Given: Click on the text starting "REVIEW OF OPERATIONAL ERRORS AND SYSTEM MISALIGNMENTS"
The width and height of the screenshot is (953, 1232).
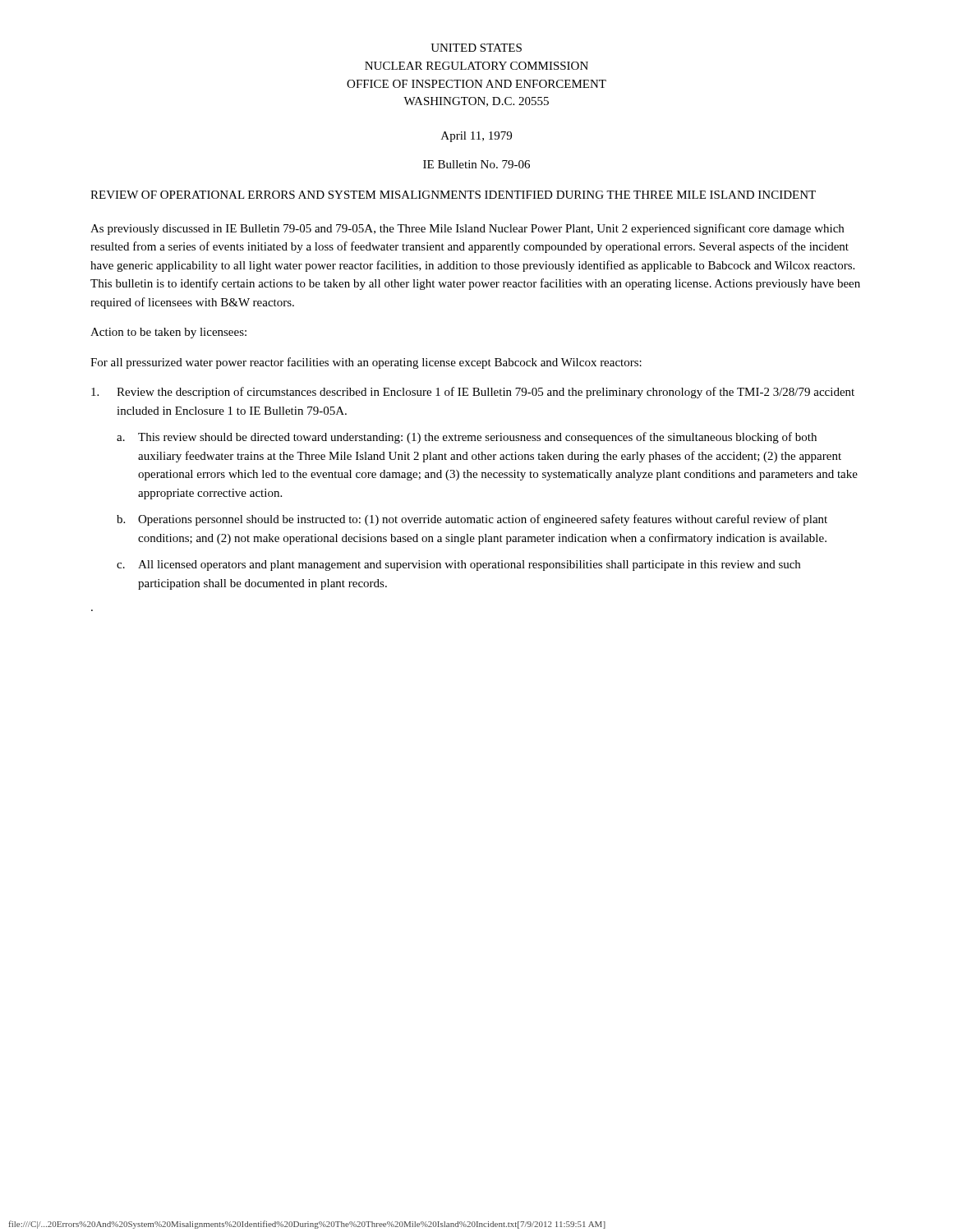Looking at the screenshot, I should [x=453, y=195].
